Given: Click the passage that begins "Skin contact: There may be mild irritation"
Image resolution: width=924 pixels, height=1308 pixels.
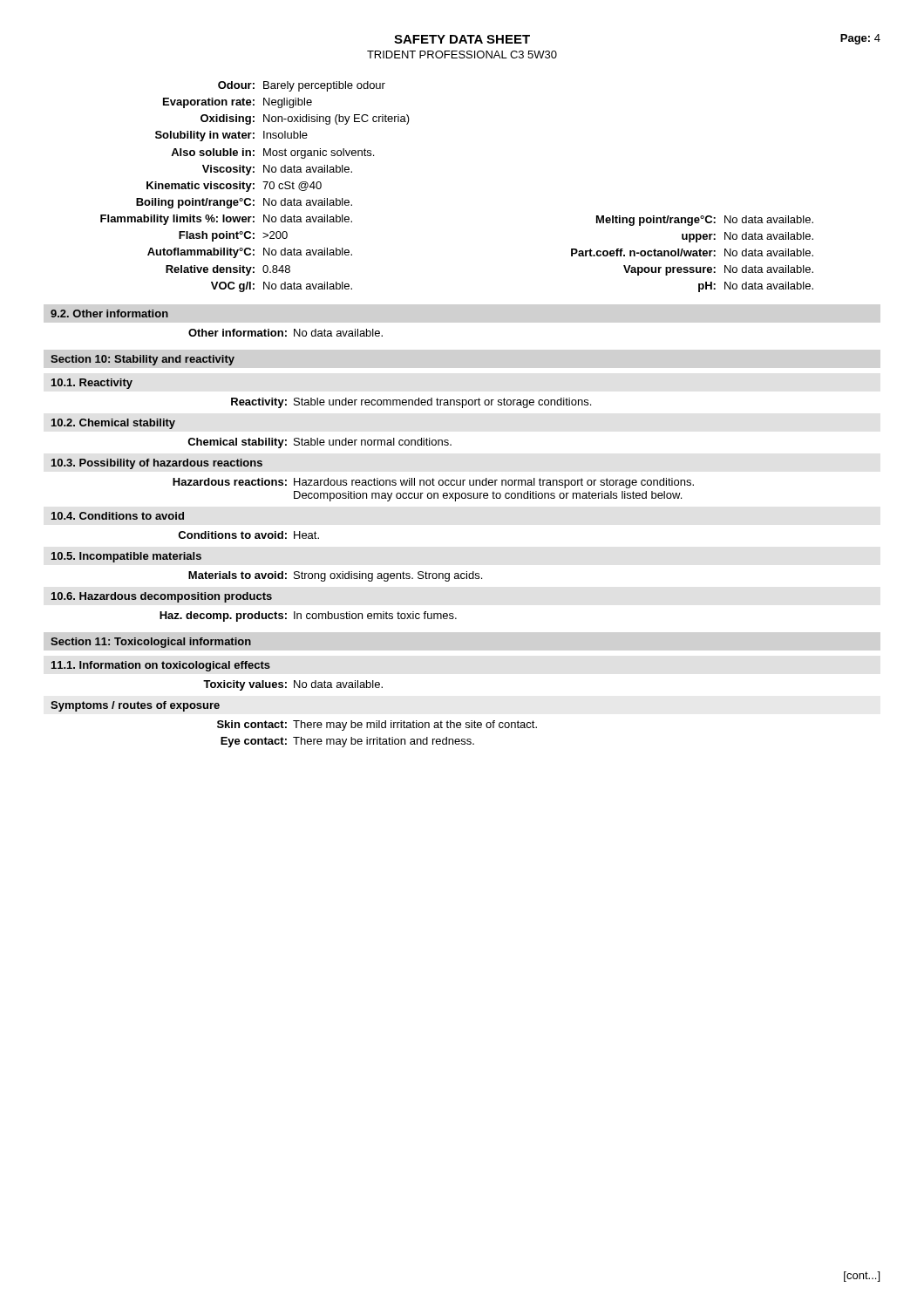Looking at the screenshot, I should pyautogui.click(x=462, y=724).
